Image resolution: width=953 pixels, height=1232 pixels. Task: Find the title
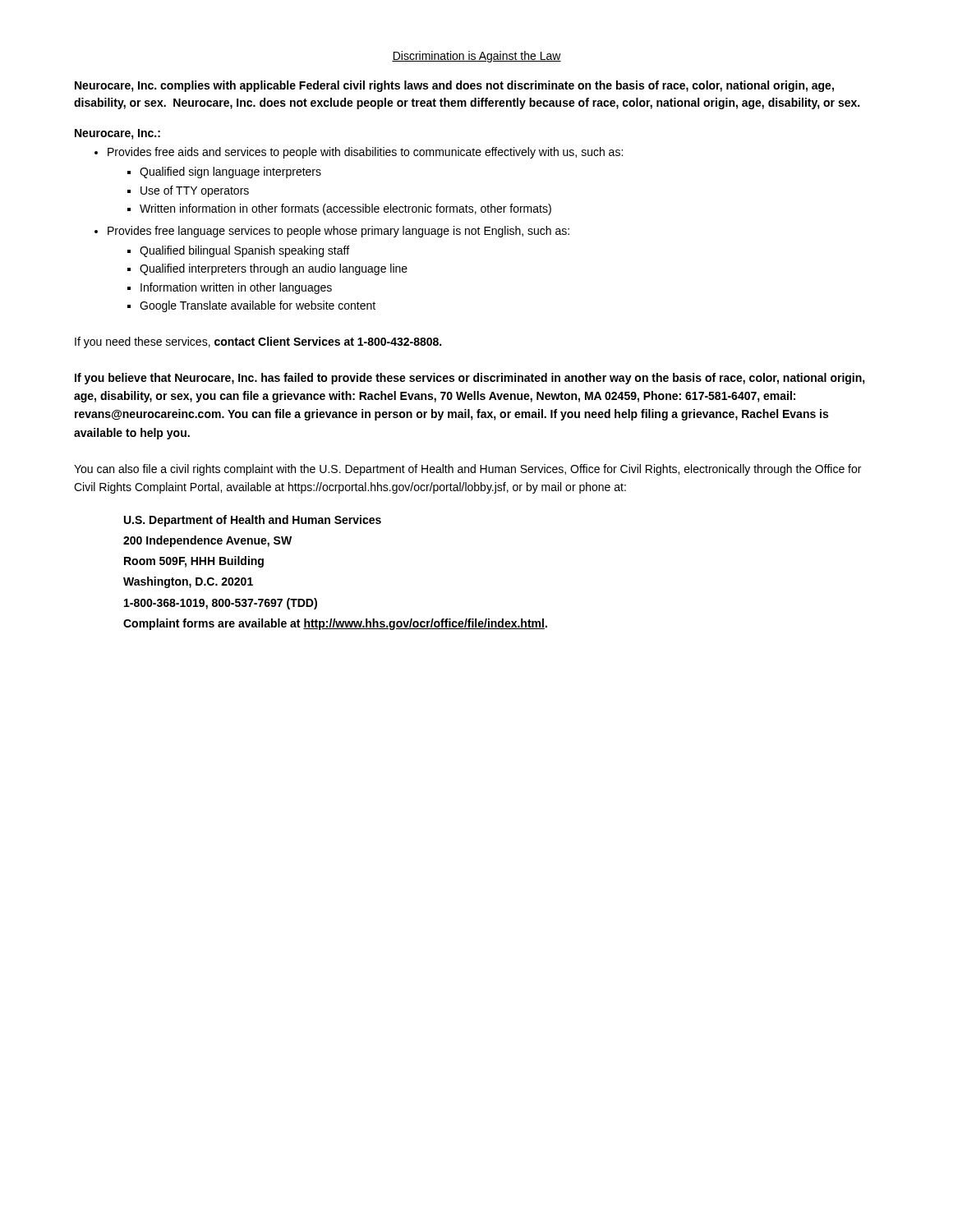click(x=476, y=56)
